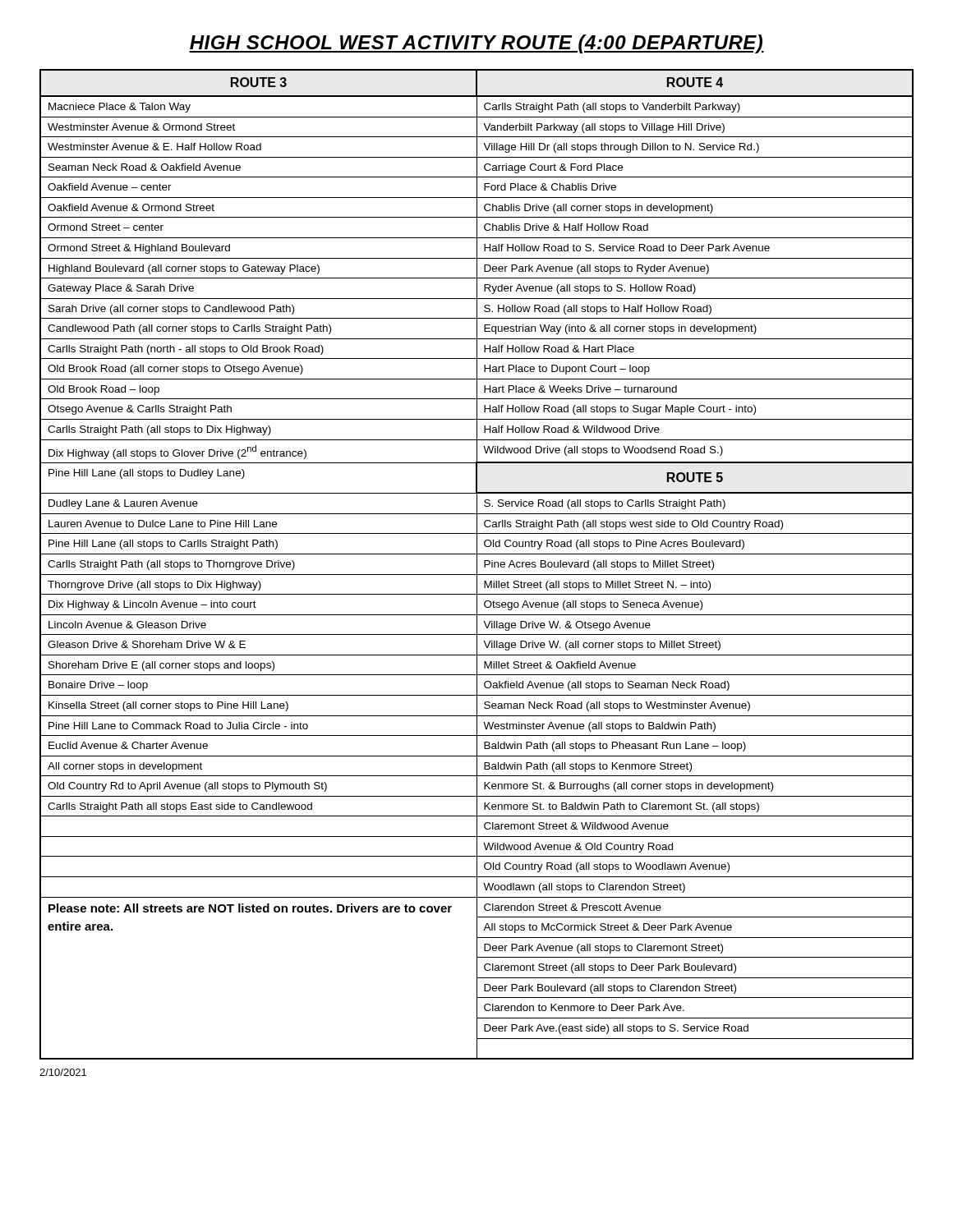Find the table that mentions "Thorngrove Drive (all"

[x=476, y=564]
